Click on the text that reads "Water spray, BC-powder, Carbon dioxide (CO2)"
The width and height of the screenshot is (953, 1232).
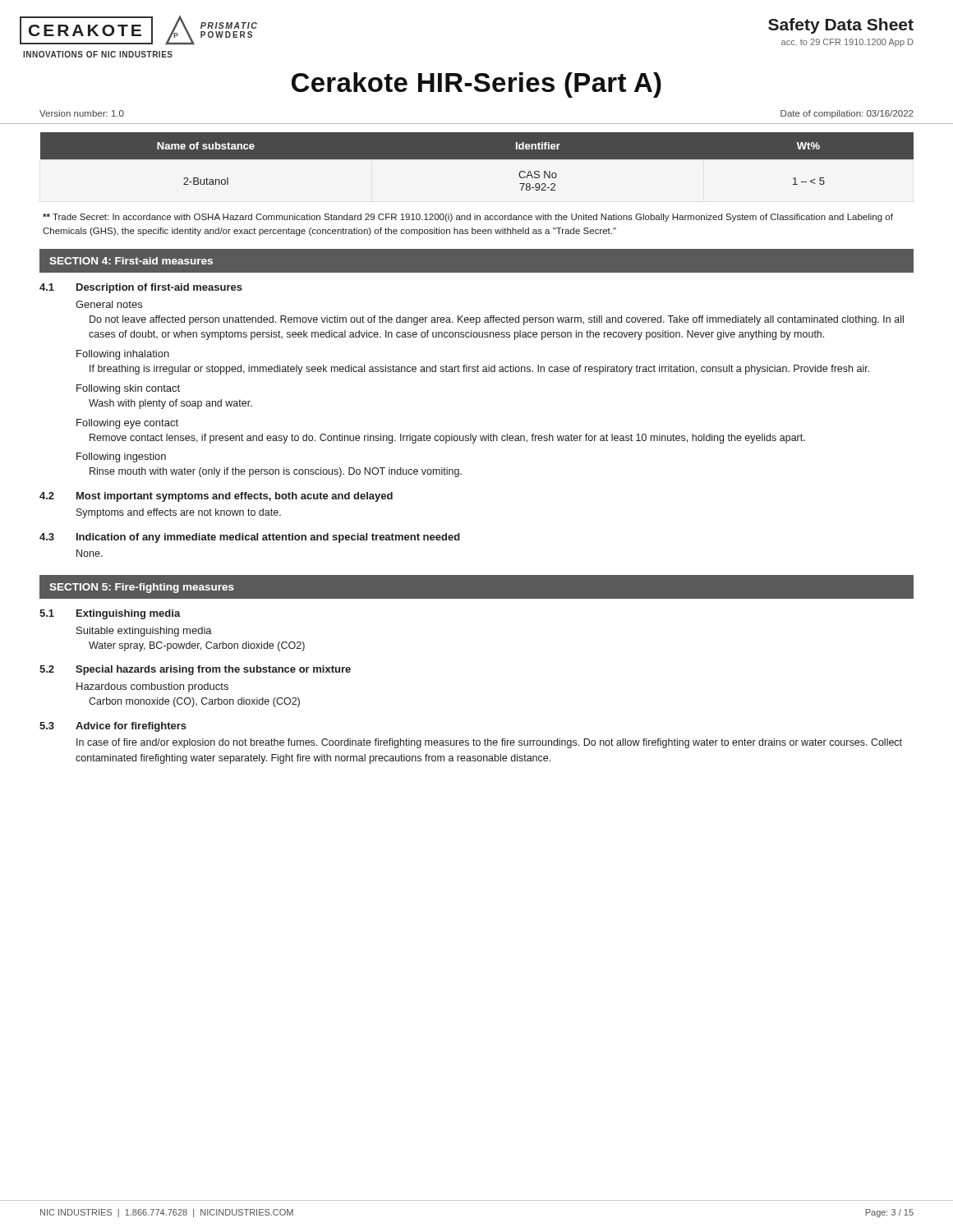(x=197, y=645)
